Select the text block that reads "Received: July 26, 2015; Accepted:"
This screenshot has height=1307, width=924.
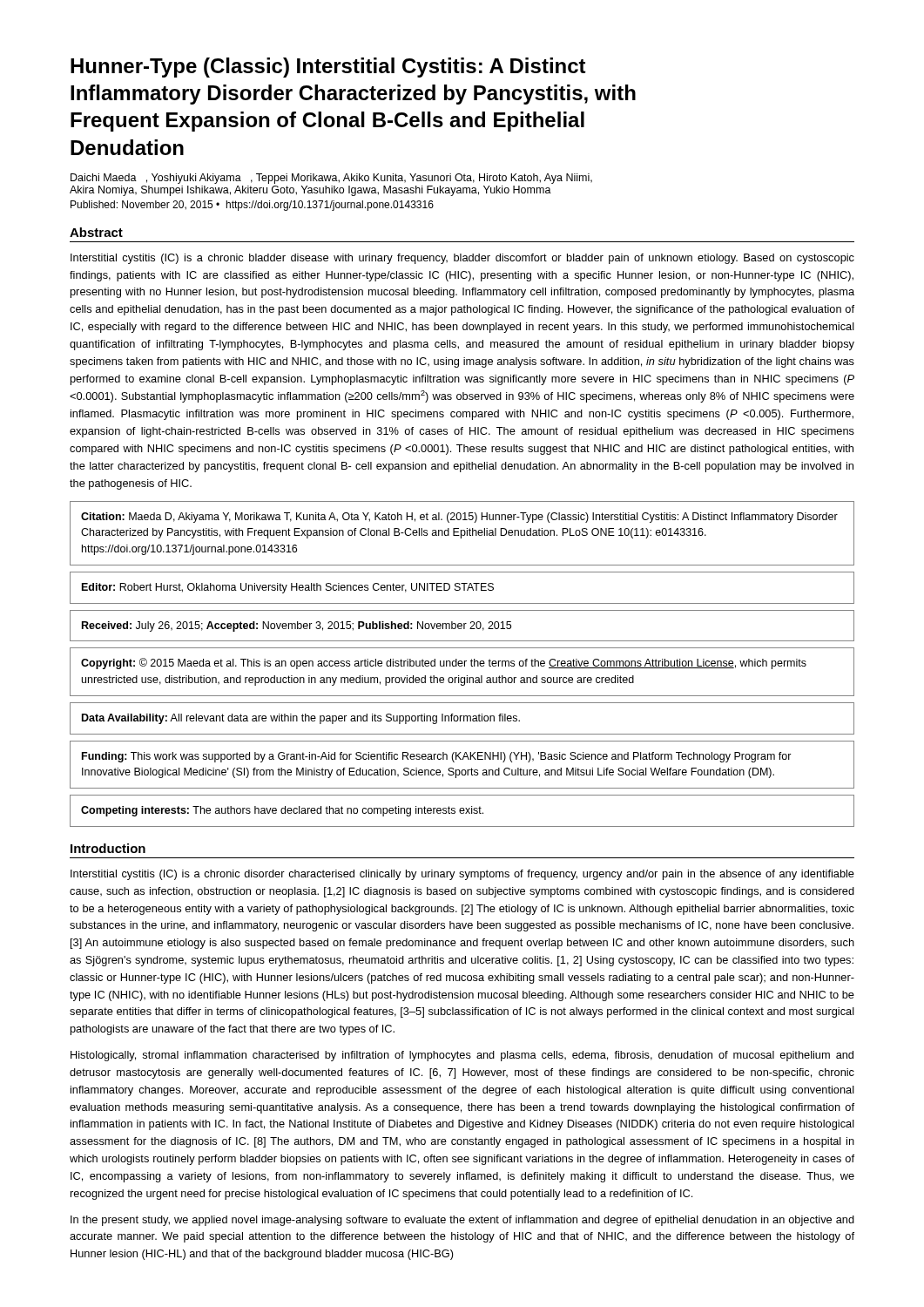[296, 625]
